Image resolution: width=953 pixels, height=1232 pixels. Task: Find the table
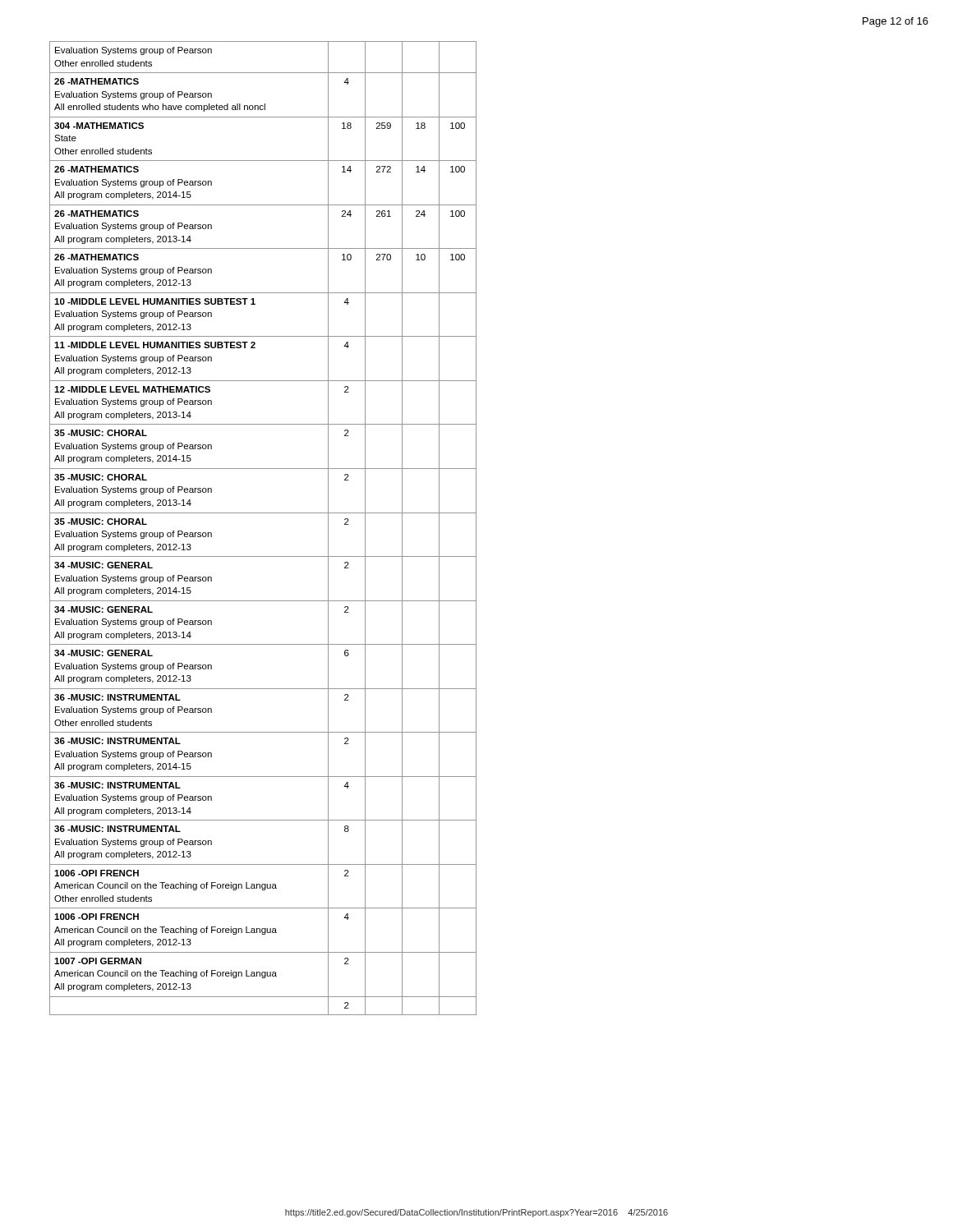coord(263,528)
